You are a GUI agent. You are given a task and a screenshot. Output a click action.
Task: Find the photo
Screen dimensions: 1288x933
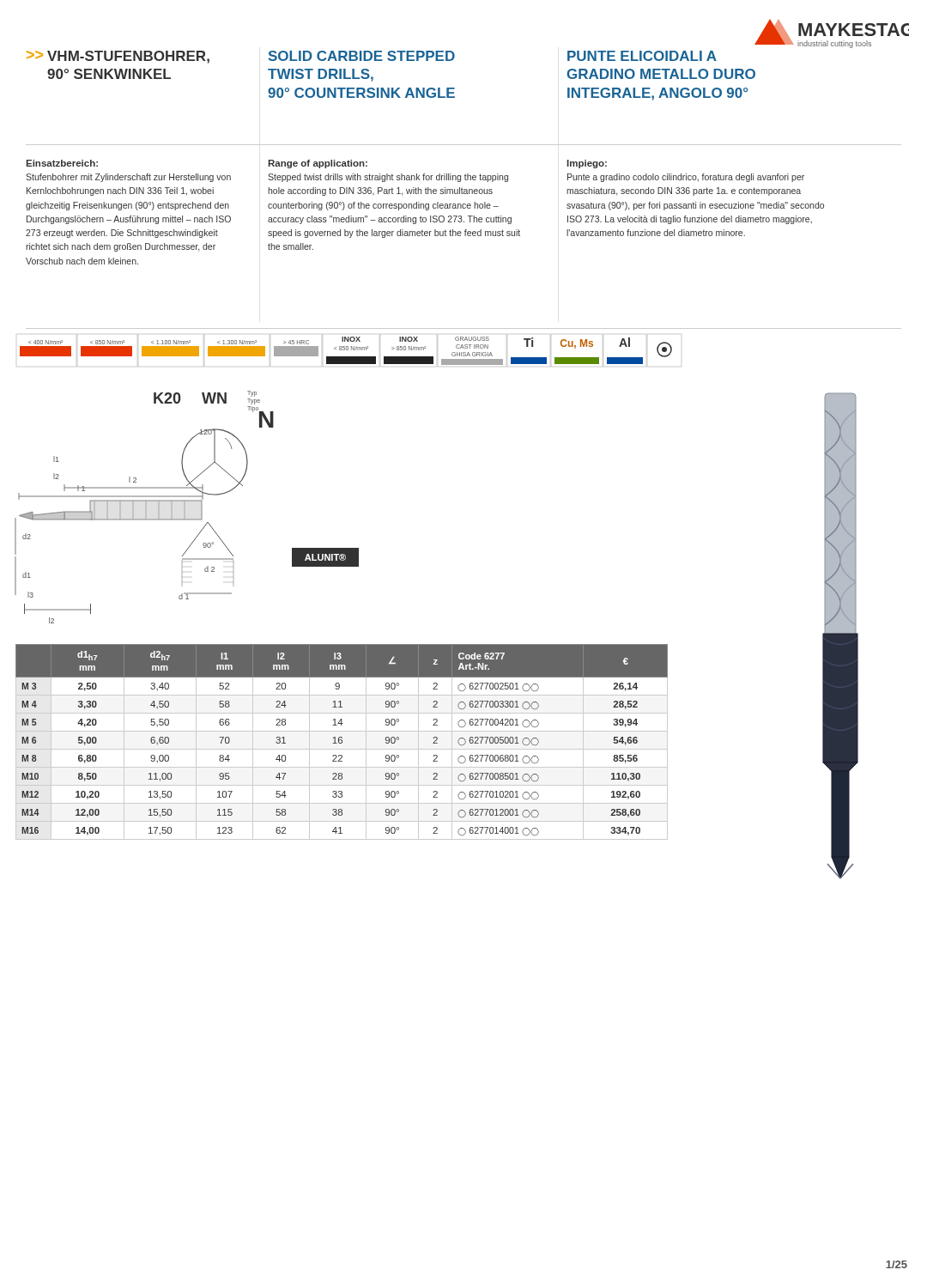[x=840, y=642]
